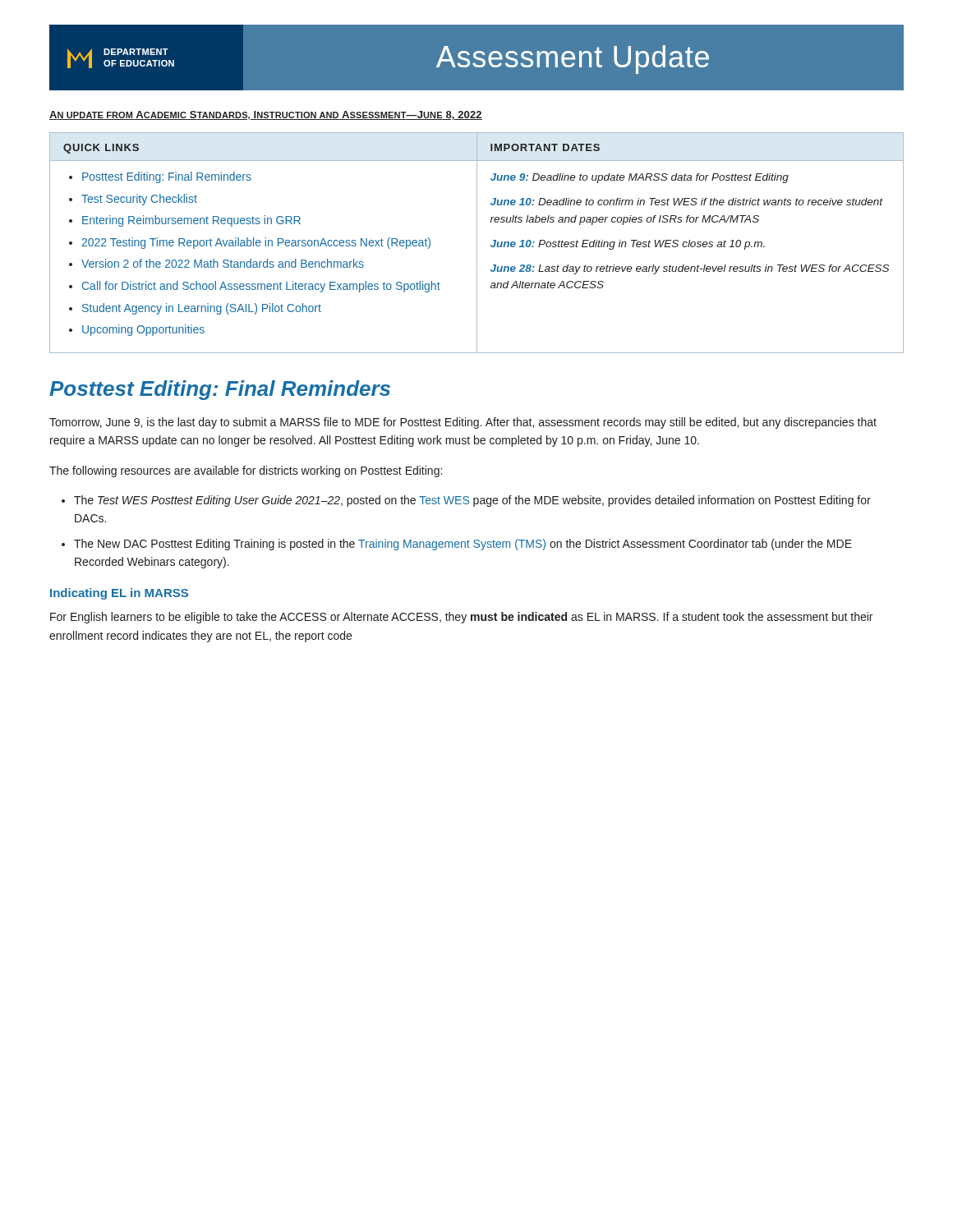
Task: Click on the text starting "The following resources are available"
Action: click(x=246, y=470)
